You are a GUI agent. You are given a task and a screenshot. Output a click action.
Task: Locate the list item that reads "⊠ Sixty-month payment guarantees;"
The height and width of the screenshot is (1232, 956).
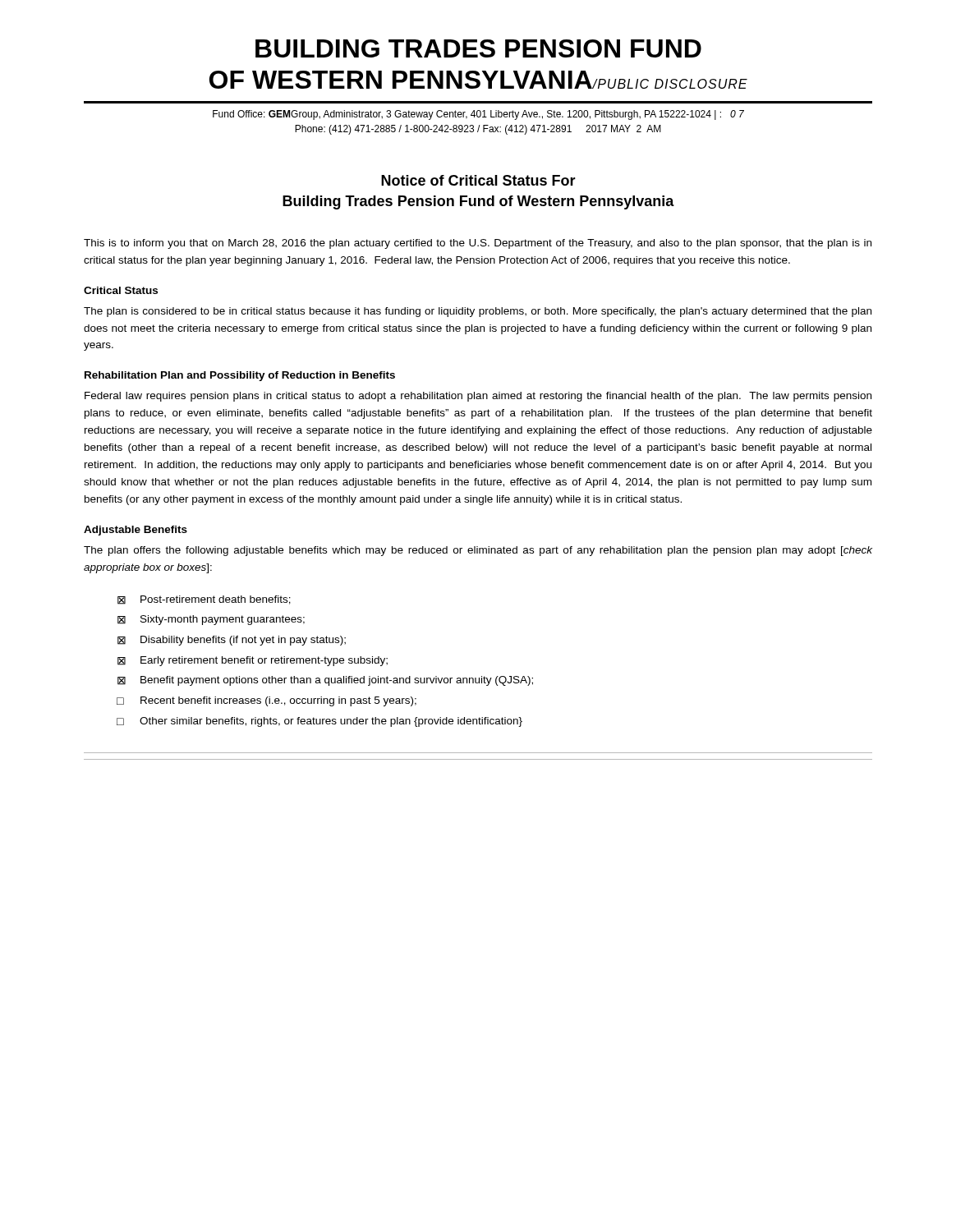[211, 620]
